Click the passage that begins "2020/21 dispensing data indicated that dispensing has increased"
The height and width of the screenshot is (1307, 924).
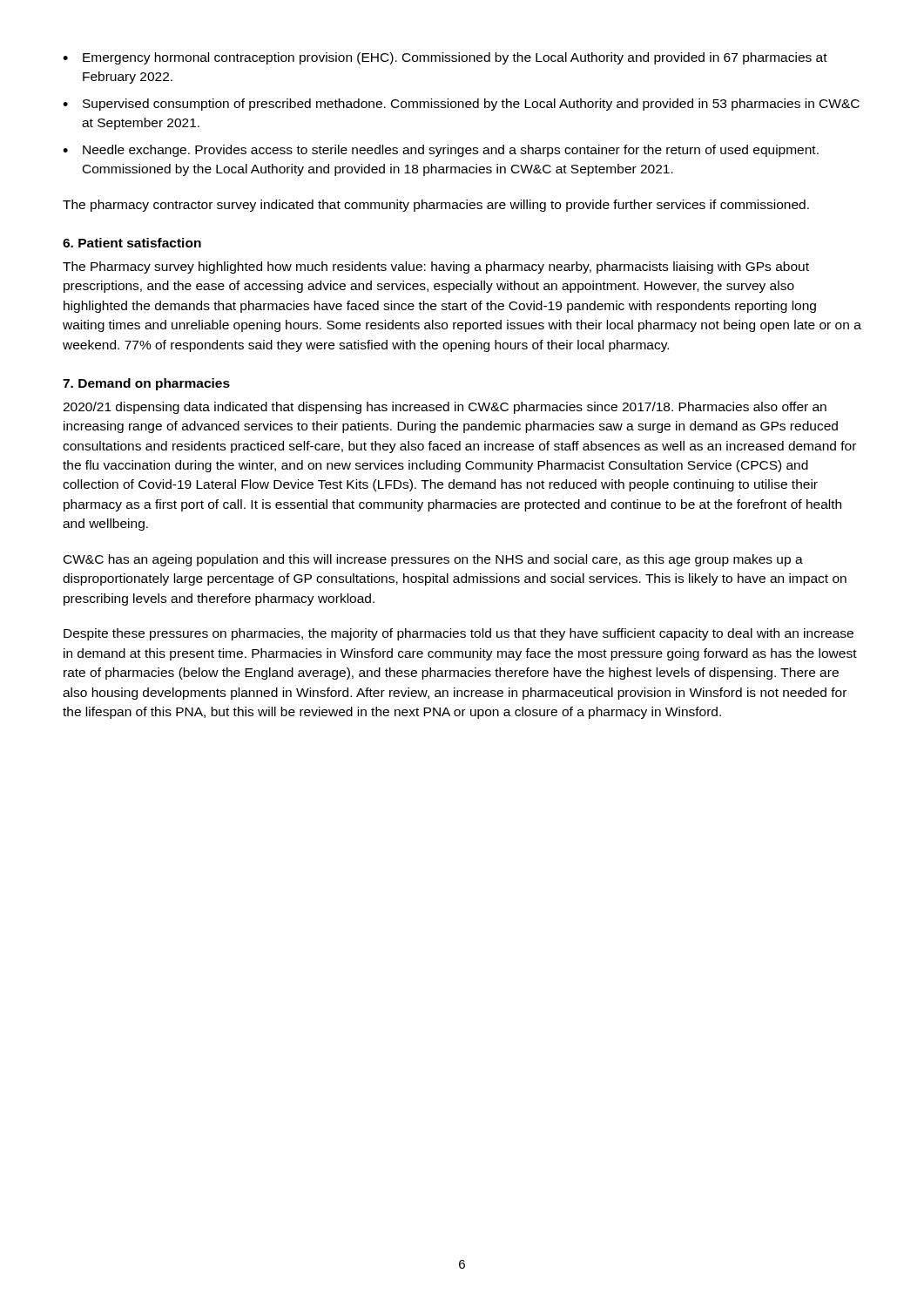(460, 465)
